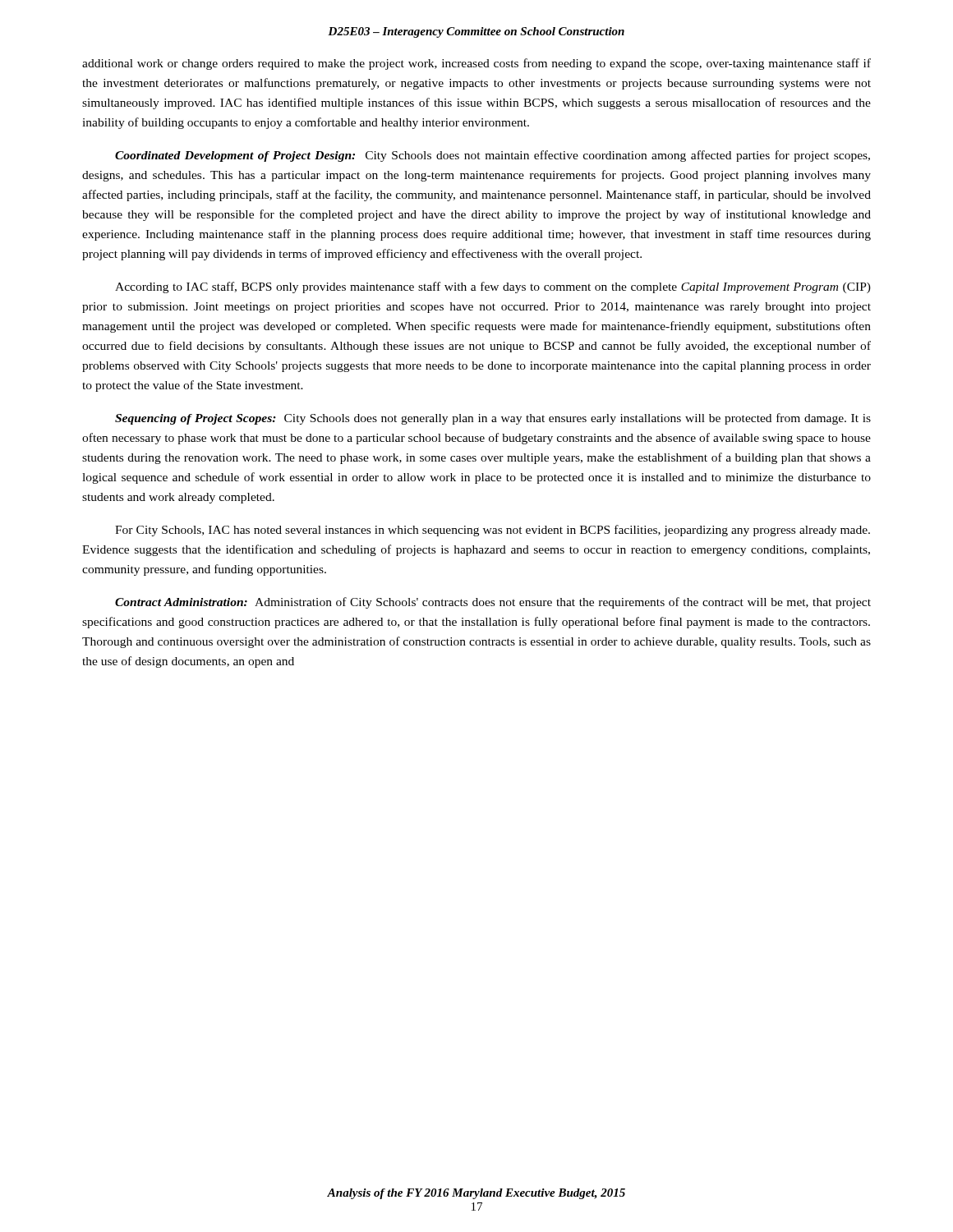Locate the element starting "Contract Administration: Administration of"
Screen dimensions: 1232x953
tap(476, 632)
